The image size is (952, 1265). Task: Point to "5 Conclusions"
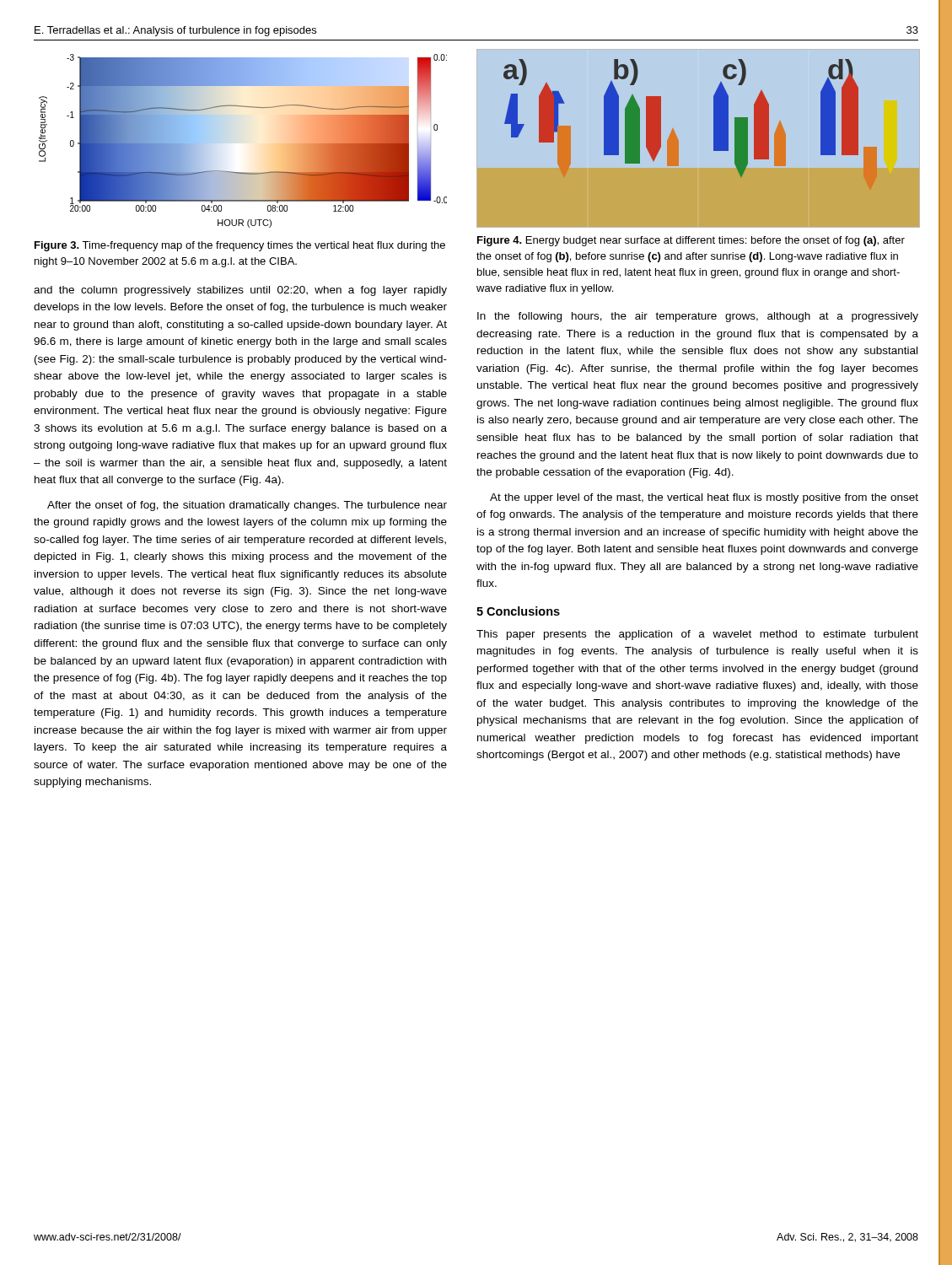[x=518, y=611]
